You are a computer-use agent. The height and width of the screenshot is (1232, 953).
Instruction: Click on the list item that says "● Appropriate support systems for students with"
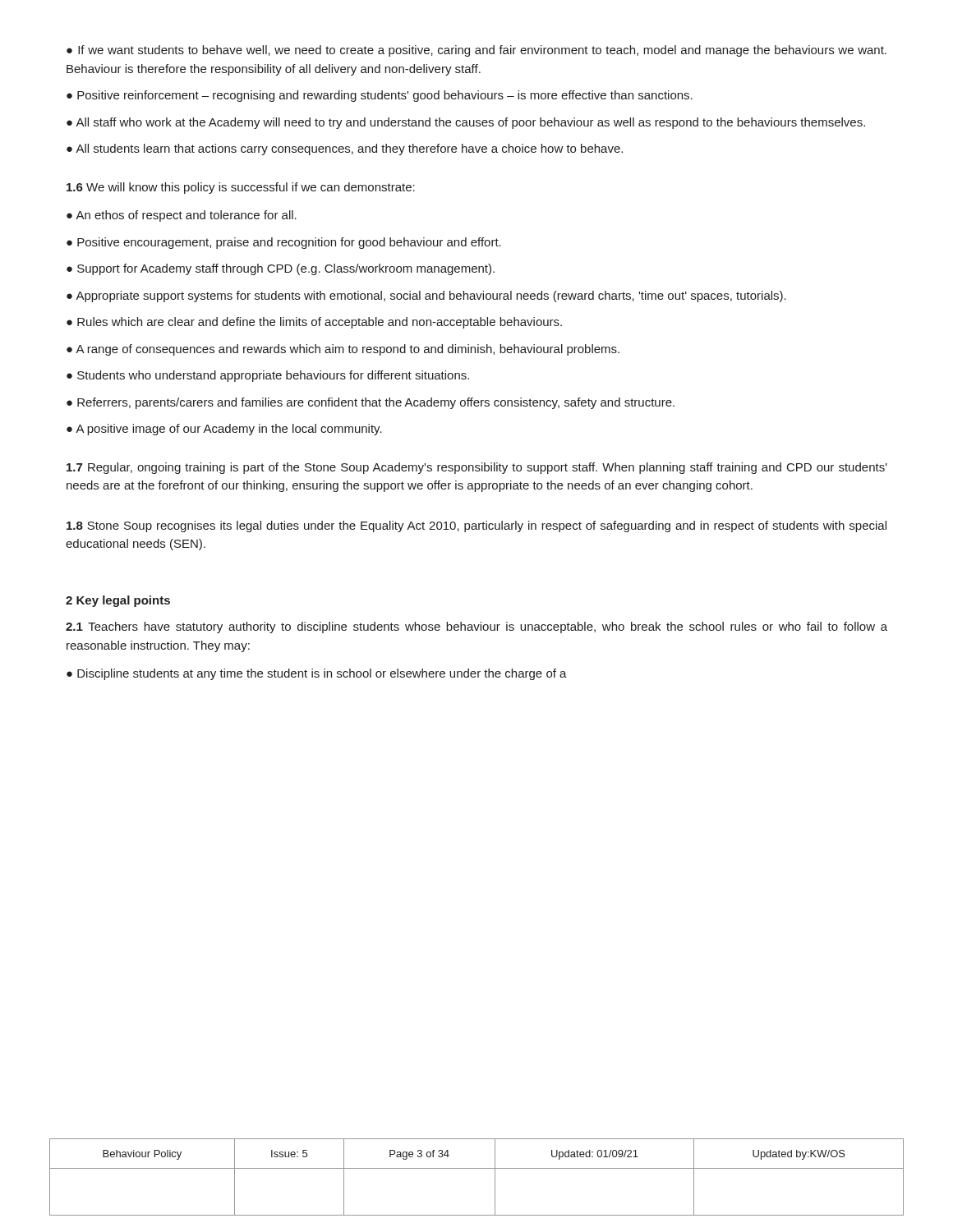click(426, 295)
